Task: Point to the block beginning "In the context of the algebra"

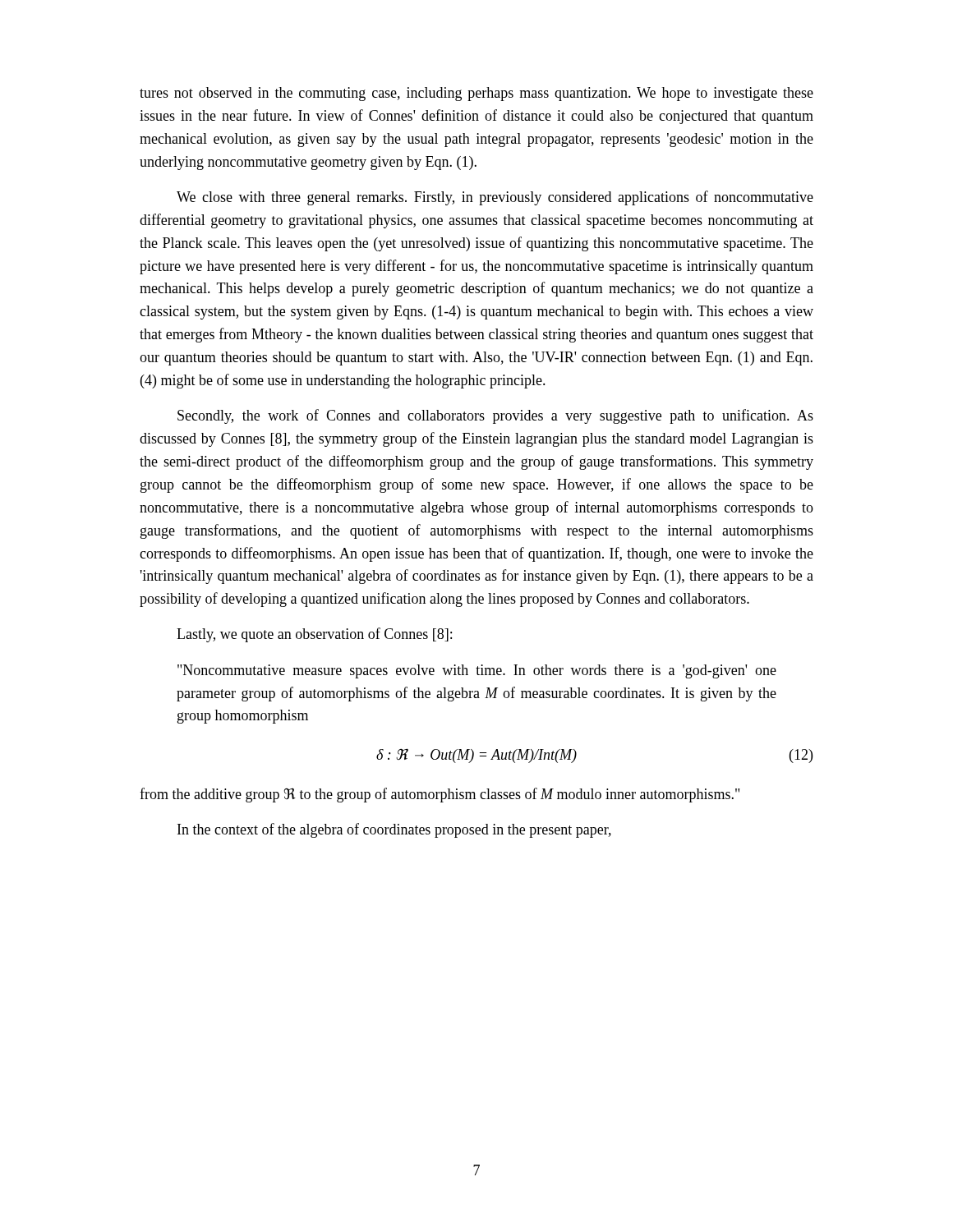Action: tap(394, 830)
